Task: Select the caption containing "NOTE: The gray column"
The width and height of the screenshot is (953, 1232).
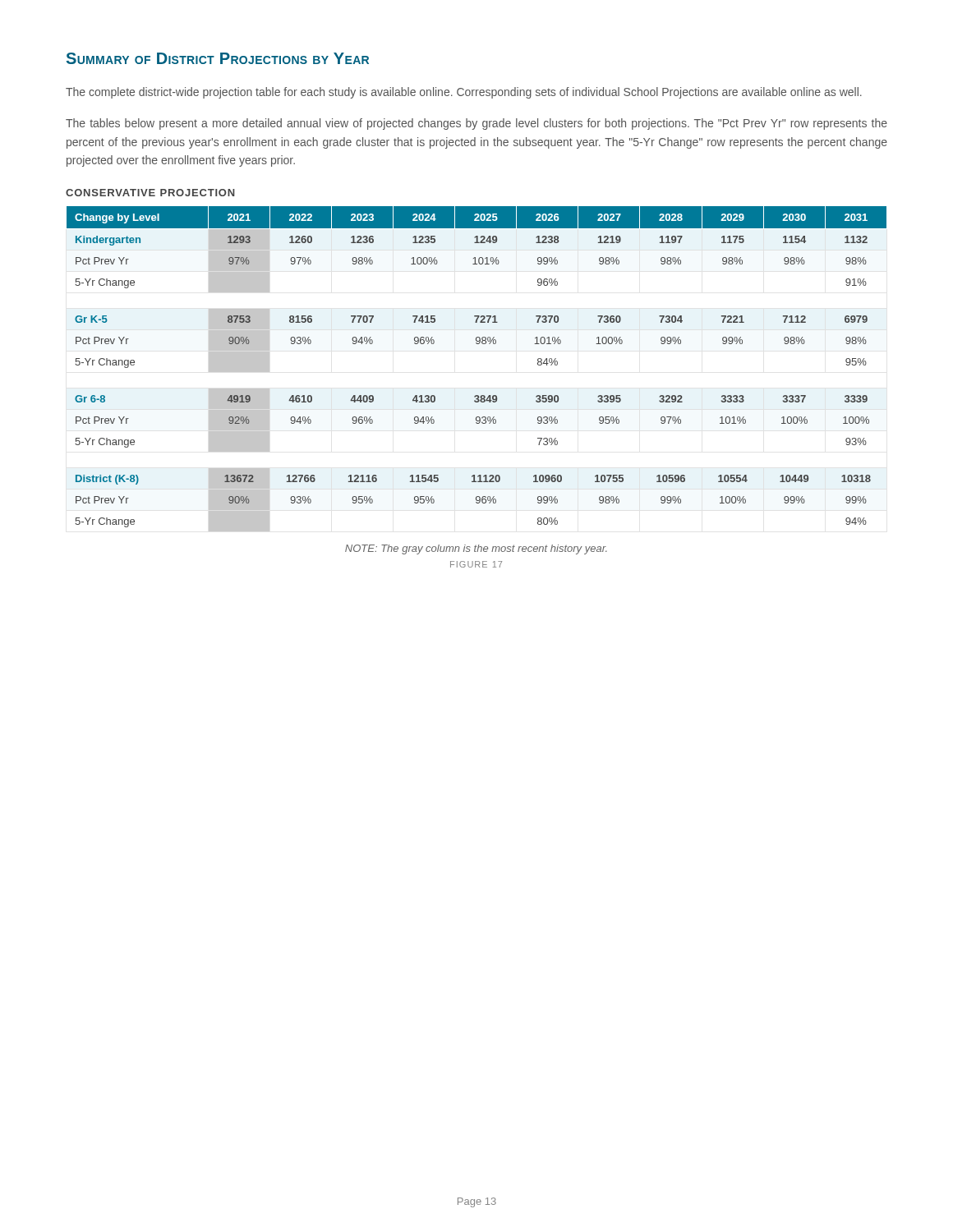Action: (476, 548)
